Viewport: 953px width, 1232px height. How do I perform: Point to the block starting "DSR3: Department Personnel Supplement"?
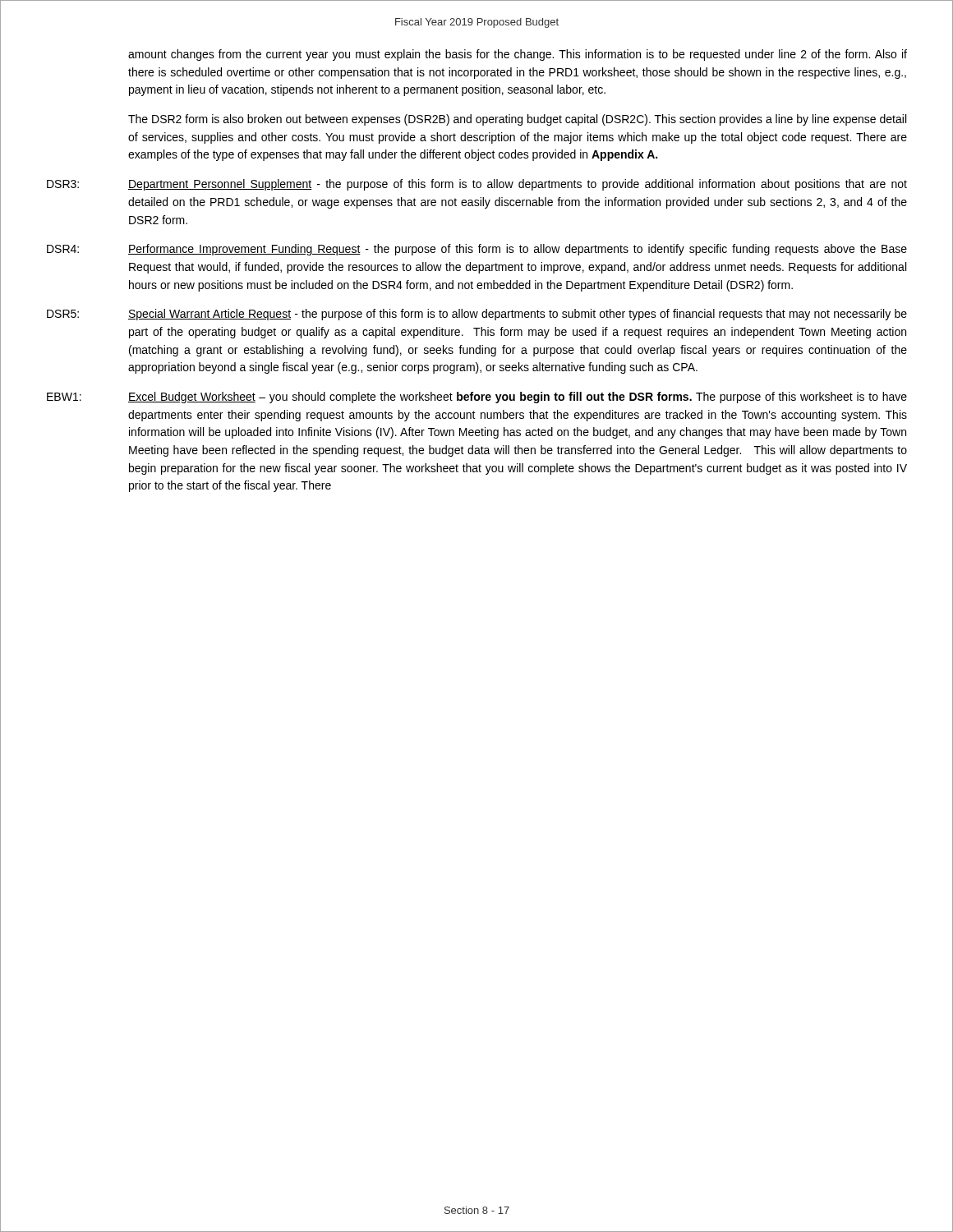click(476, 203)
